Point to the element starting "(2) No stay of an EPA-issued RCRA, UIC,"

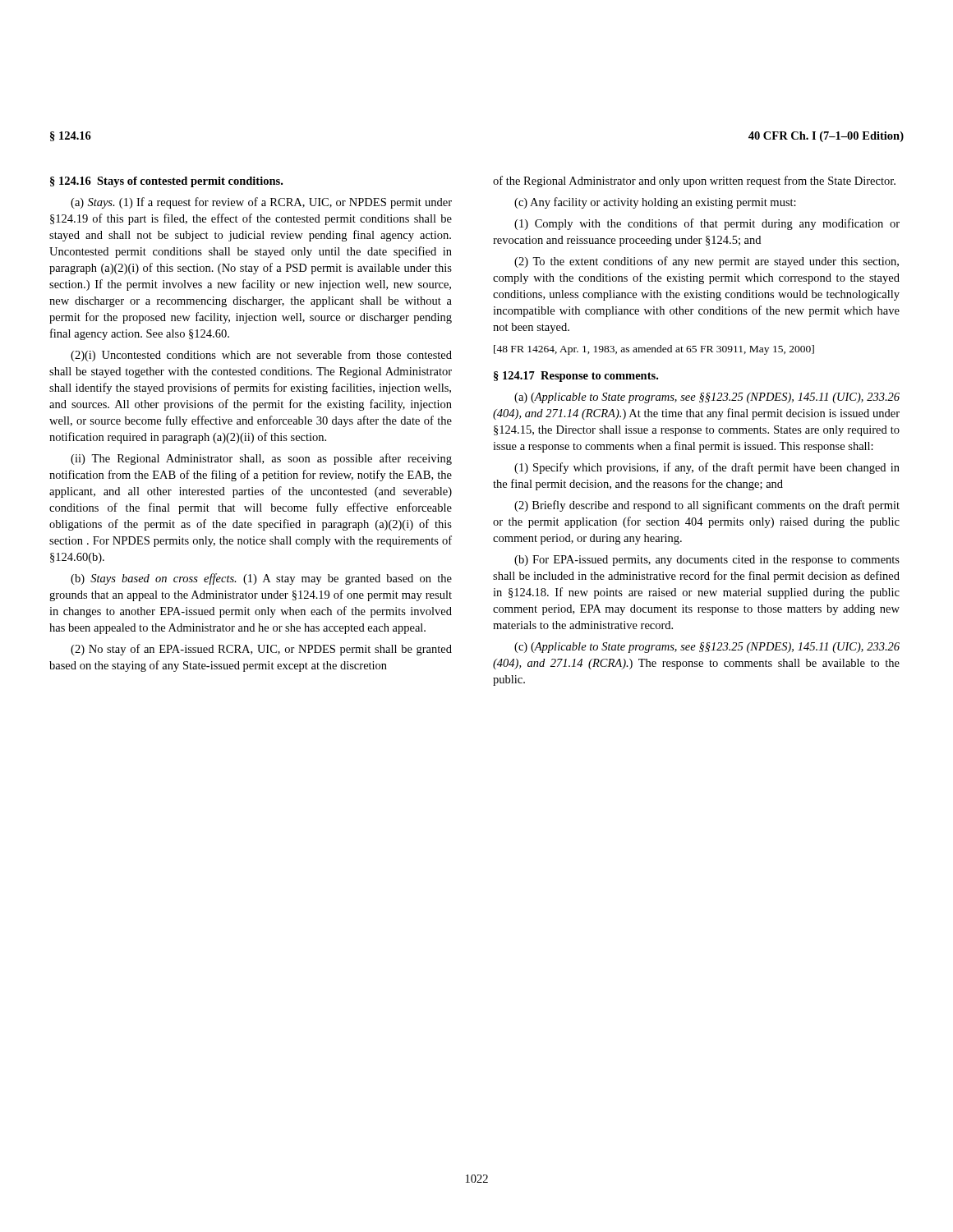click(251, 657)
